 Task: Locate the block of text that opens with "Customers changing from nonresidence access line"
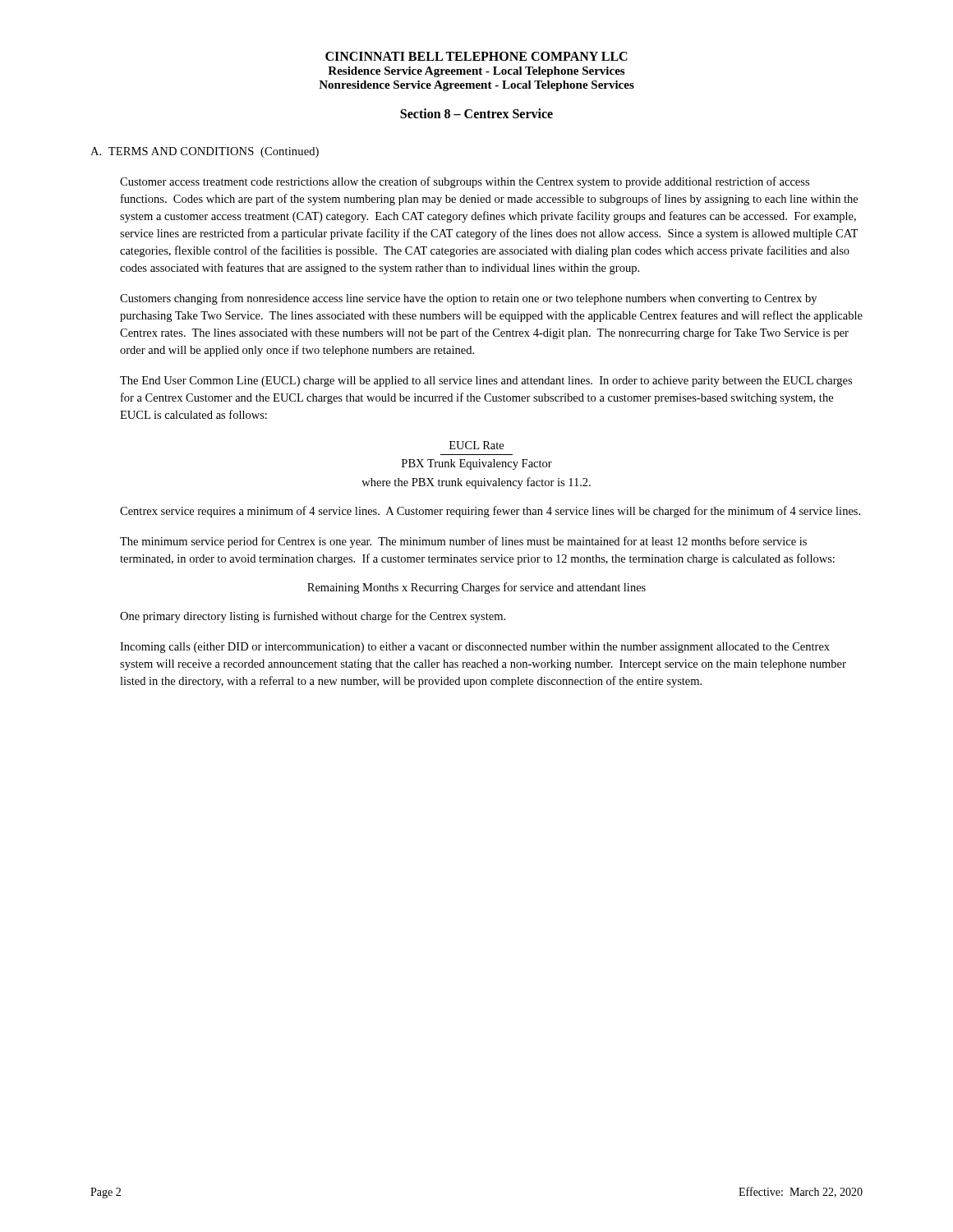491,324
